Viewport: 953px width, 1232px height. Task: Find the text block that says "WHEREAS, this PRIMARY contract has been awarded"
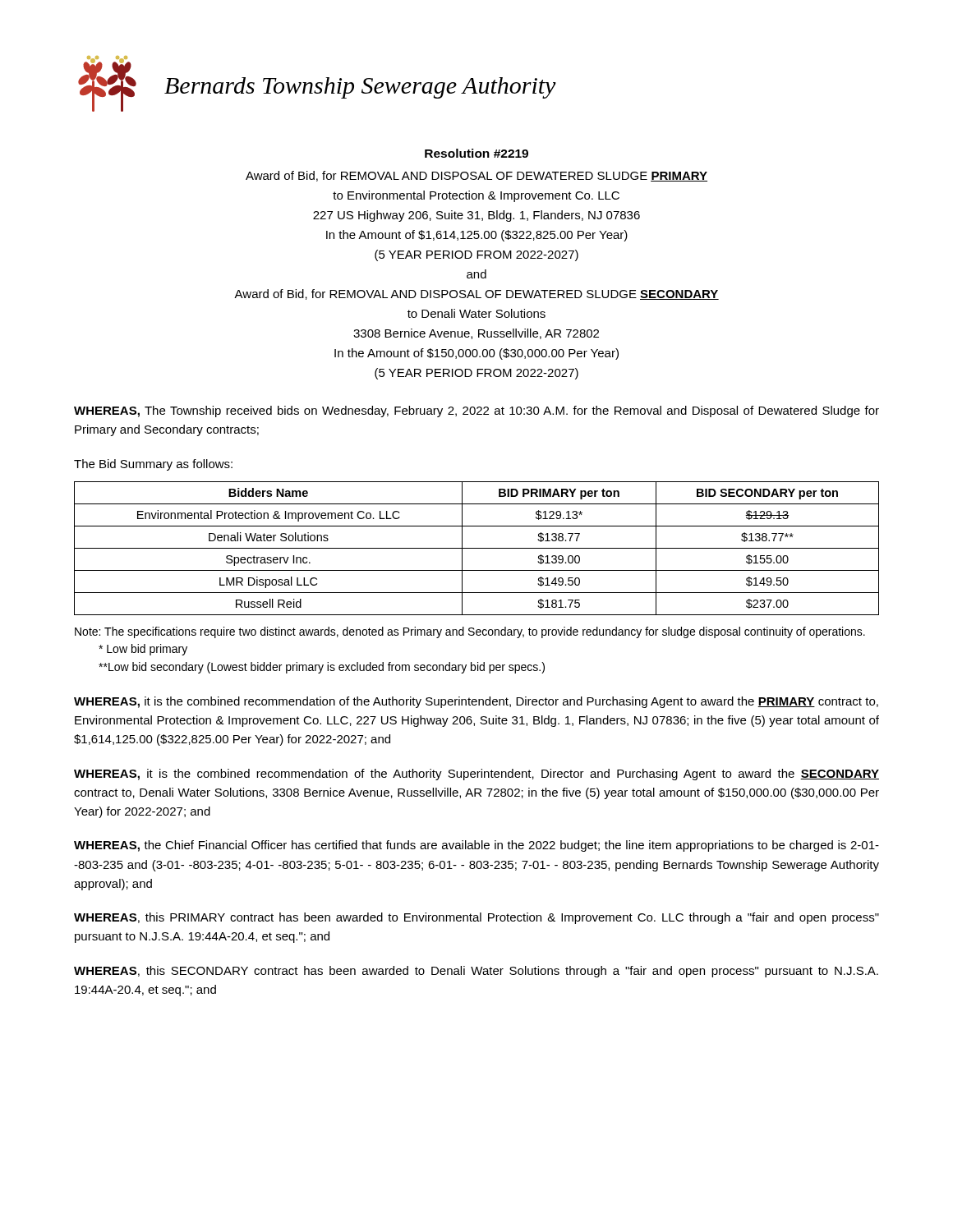coord(476,927)
